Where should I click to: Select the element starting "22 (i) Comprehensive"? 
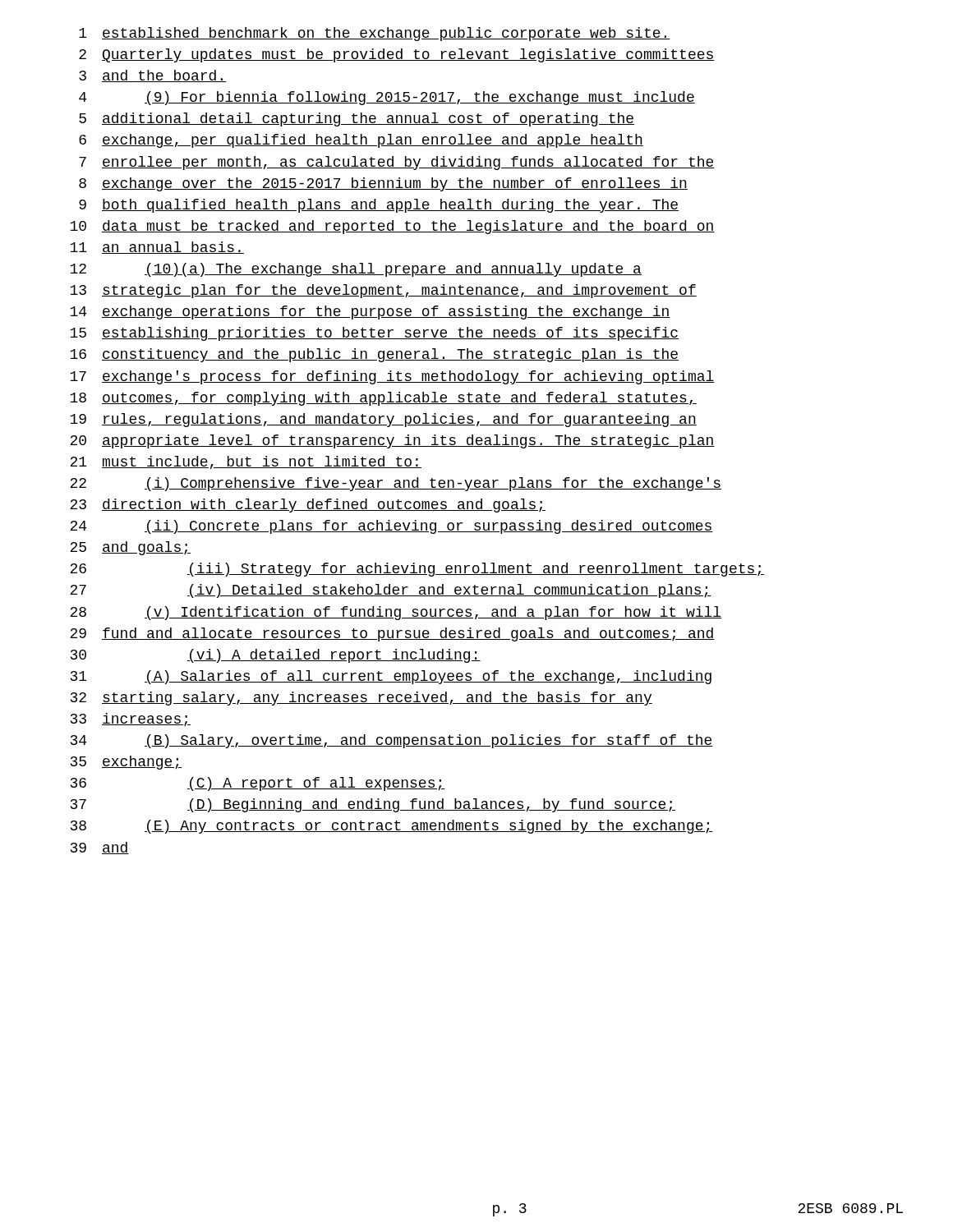coord(476,484)
